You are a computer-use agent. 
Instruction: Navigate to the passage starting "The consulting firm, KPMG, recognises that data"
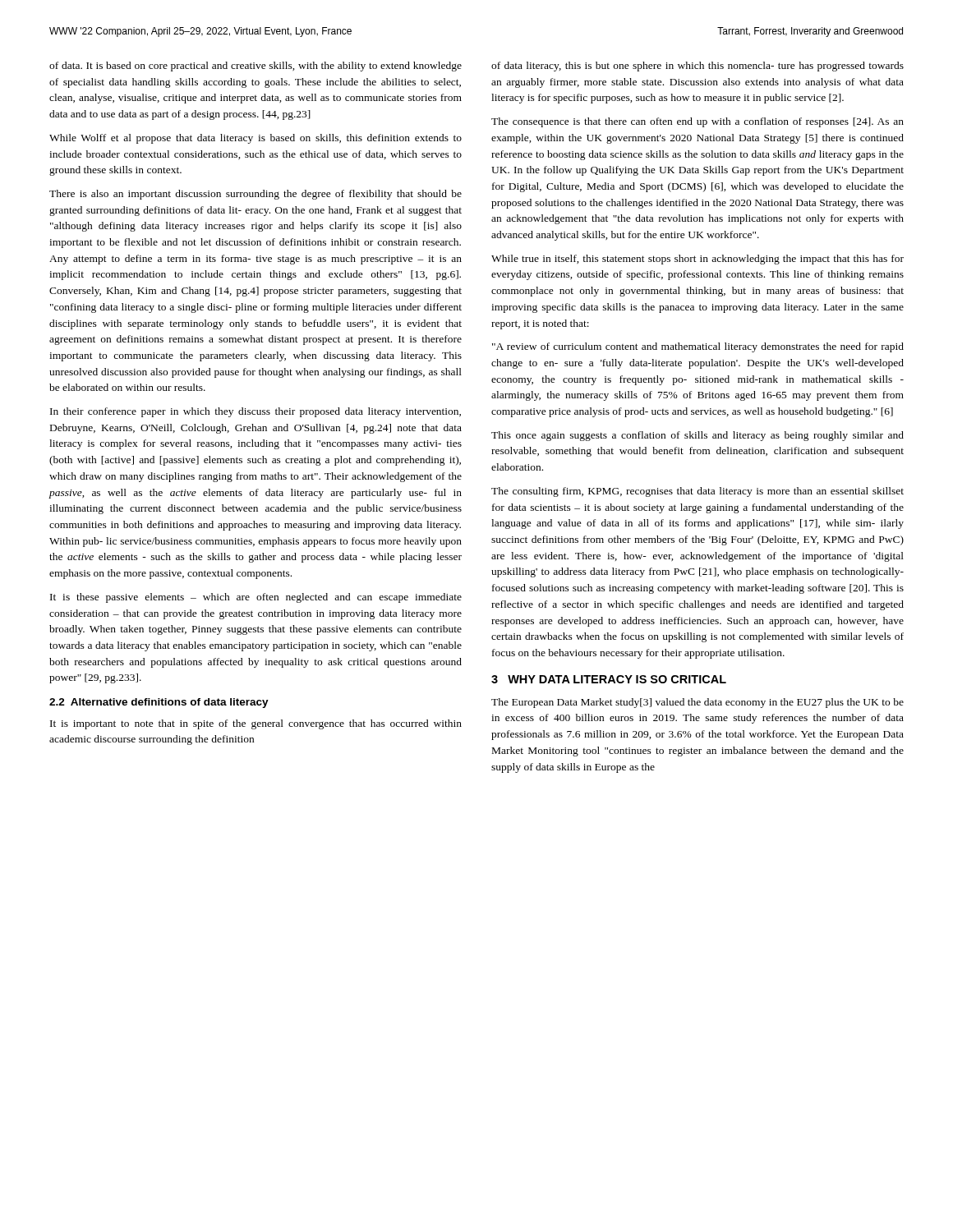tap(698, 572)
